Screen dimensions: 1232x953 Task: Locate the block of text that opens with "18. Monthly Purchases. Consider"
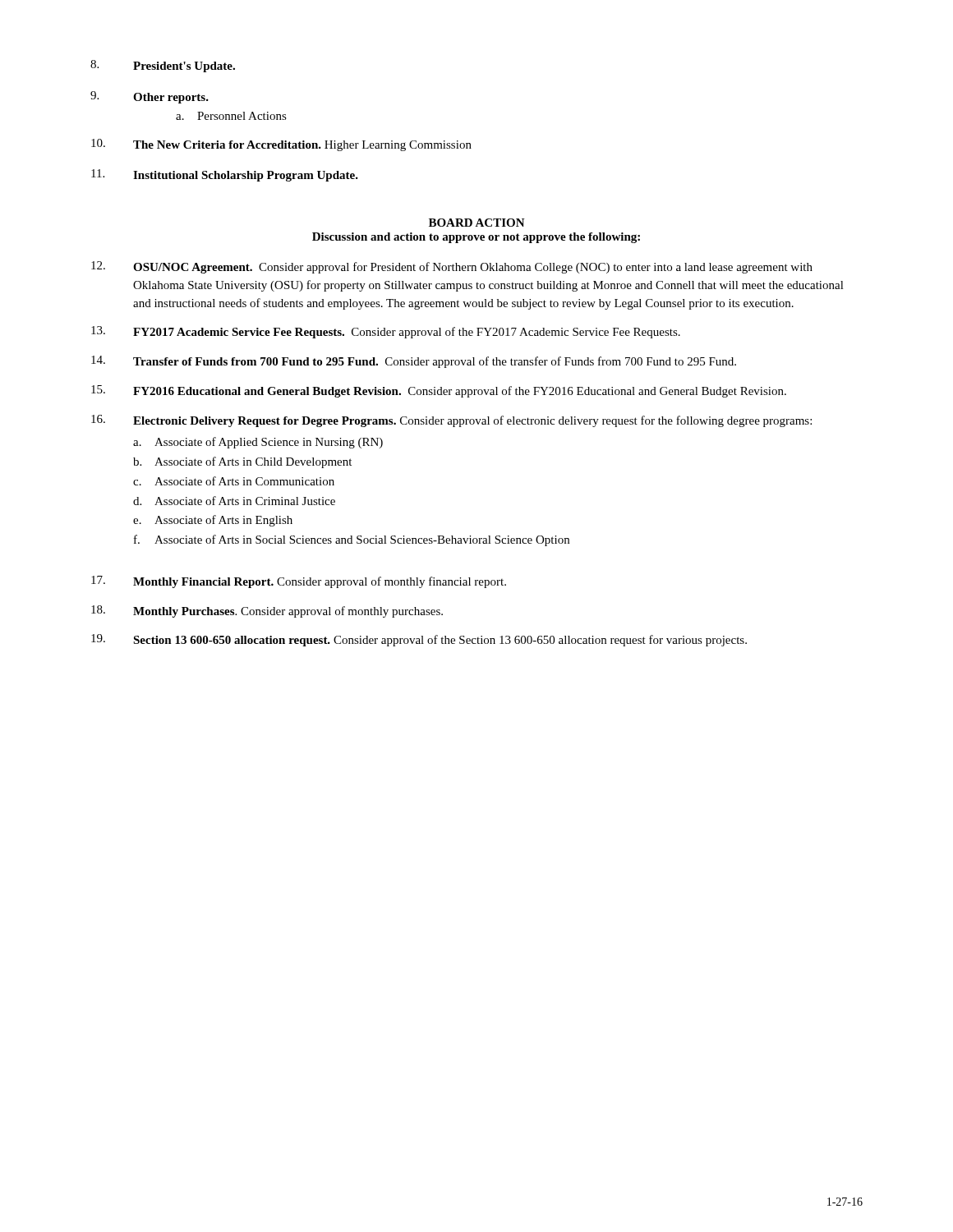click(267, 611)
